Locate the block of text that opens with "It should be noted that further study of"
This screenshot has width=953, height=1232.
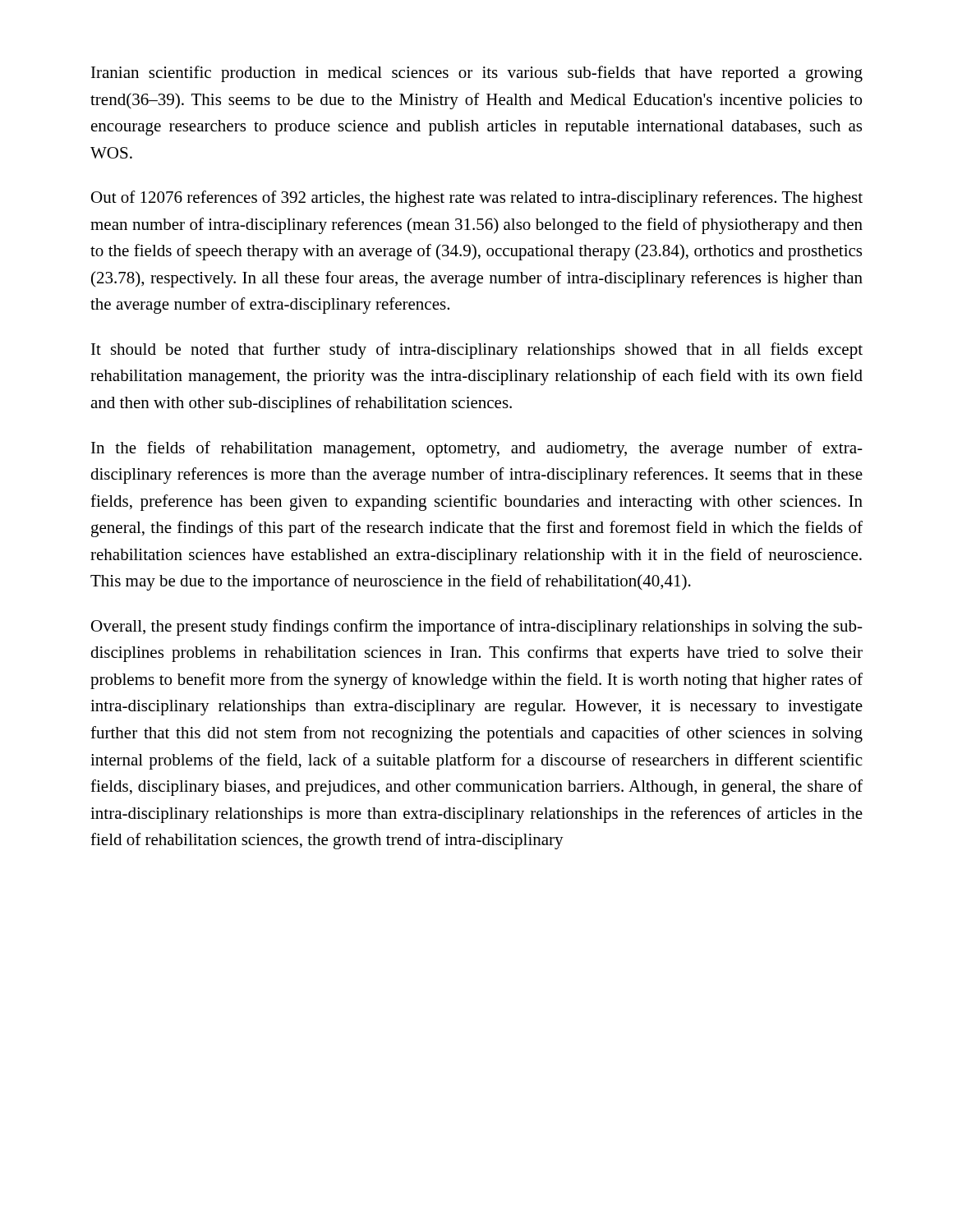476,376
